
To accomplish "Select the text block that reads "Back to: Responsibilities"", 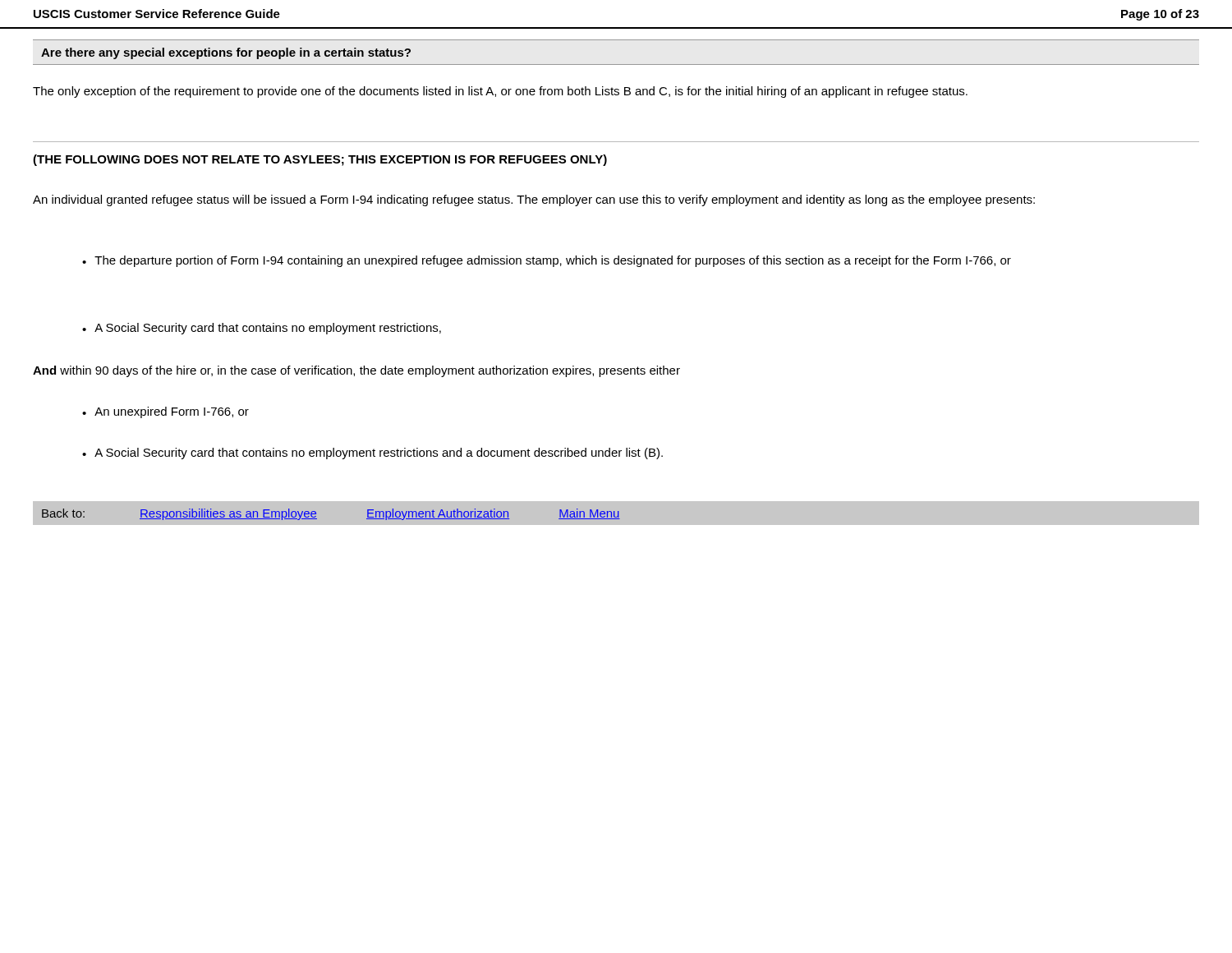I will [x=330, y=513].
